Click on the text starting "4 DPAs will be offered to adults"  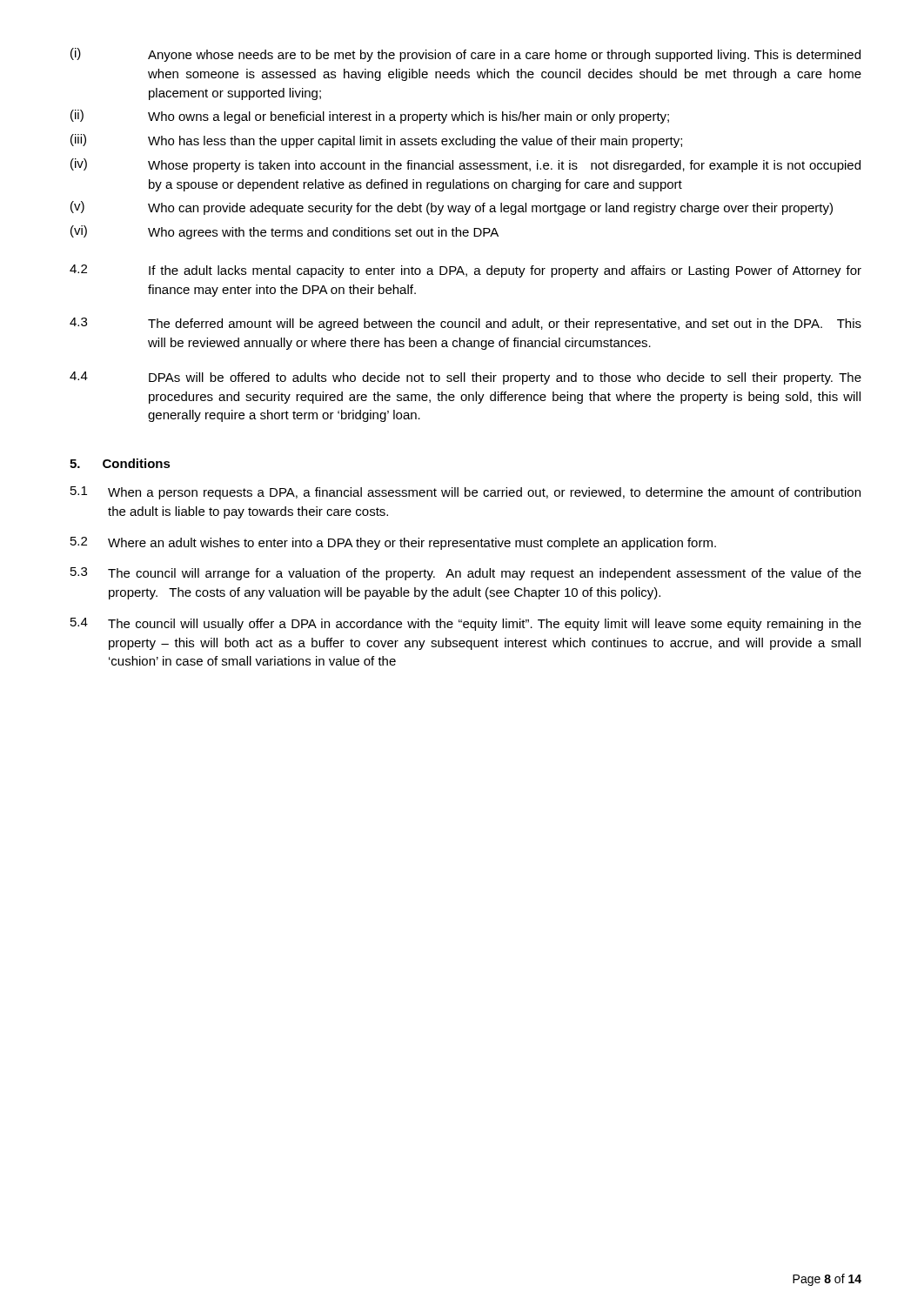click(465, 396)
